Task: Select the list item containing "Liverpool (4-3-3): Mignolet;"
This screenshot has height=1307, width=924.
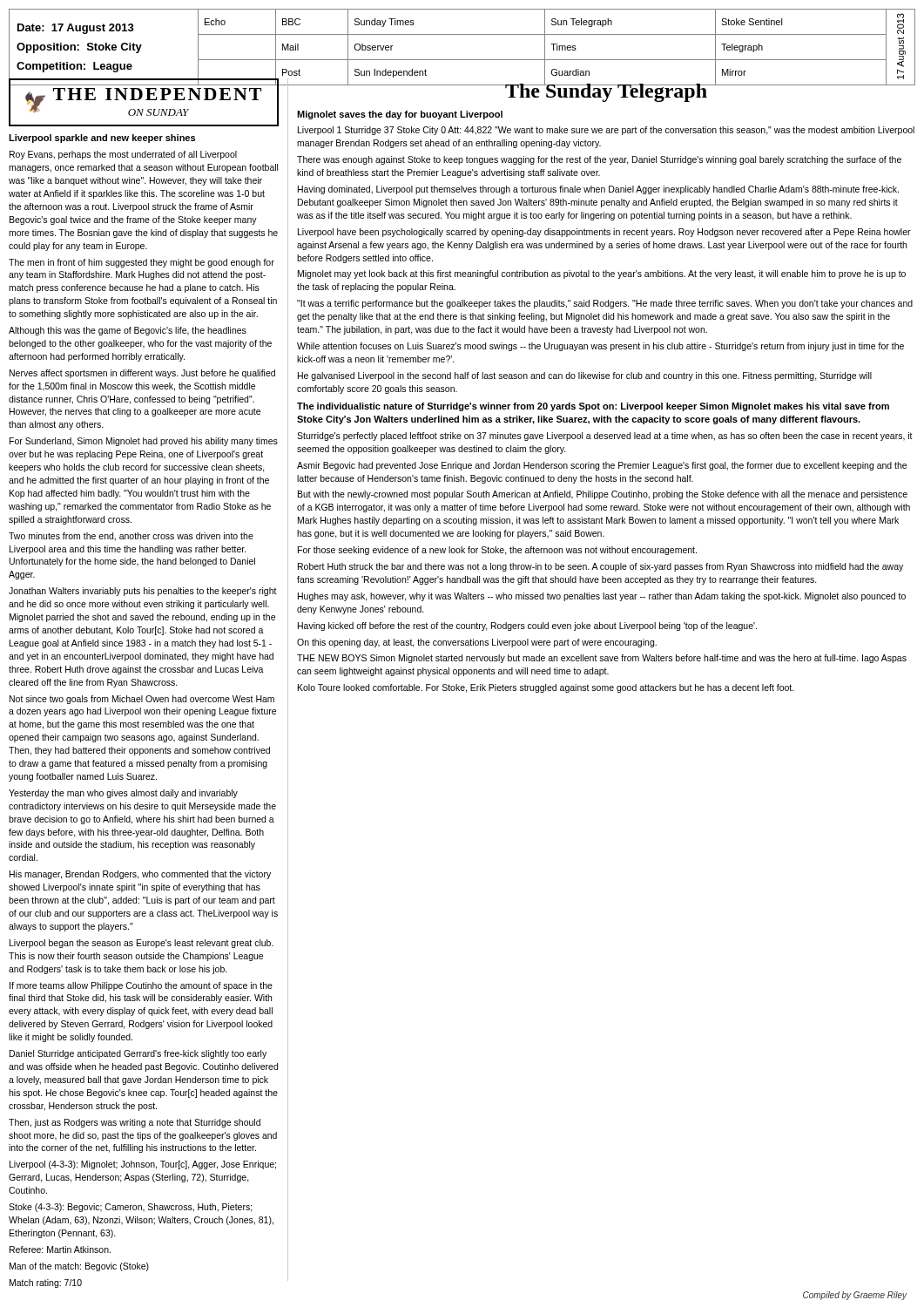Action: (143, 1177)
